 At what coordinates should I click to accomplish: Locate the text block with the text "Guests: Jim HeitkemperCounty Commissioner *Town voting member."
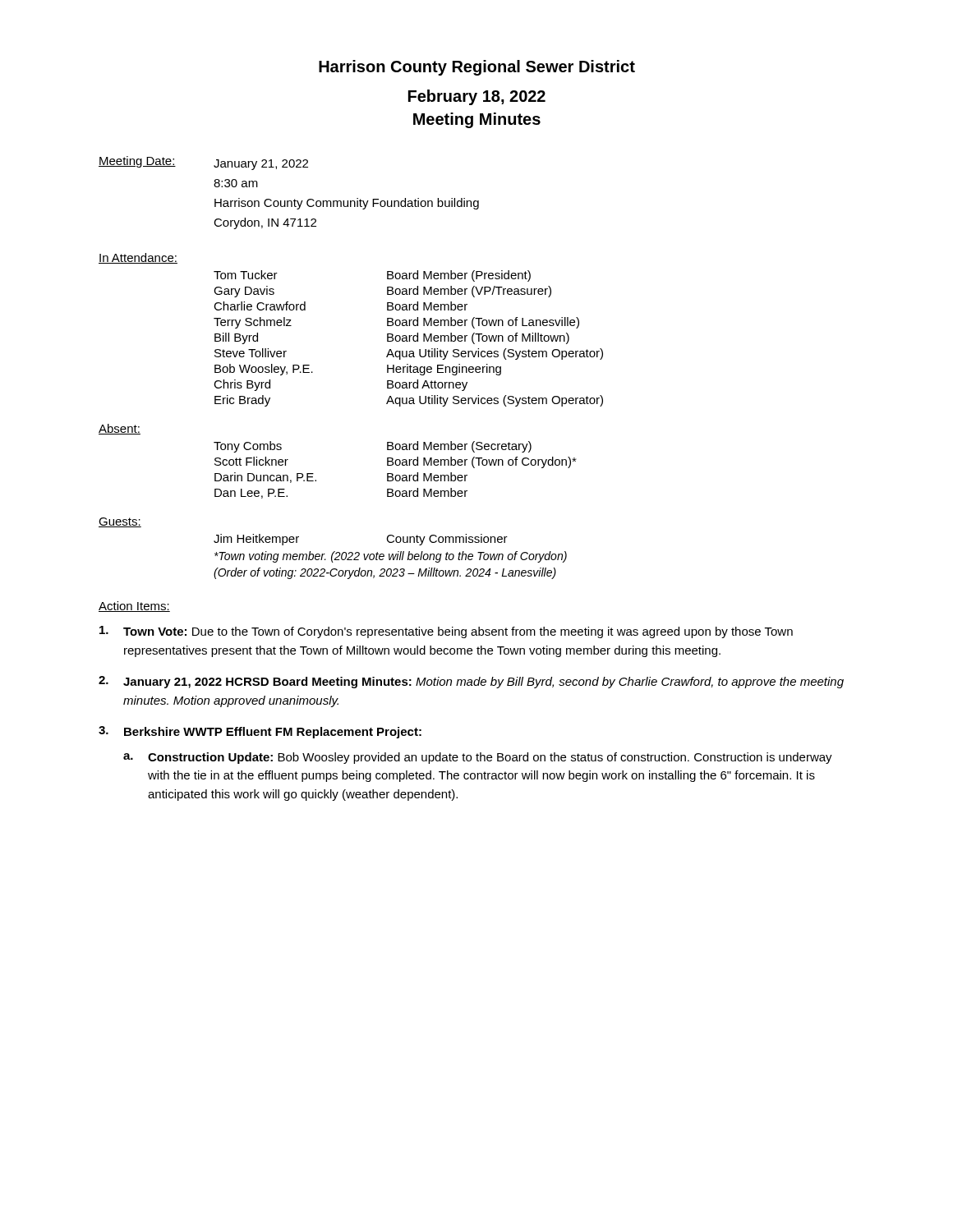pyautogui.click(x=476, y=548)
